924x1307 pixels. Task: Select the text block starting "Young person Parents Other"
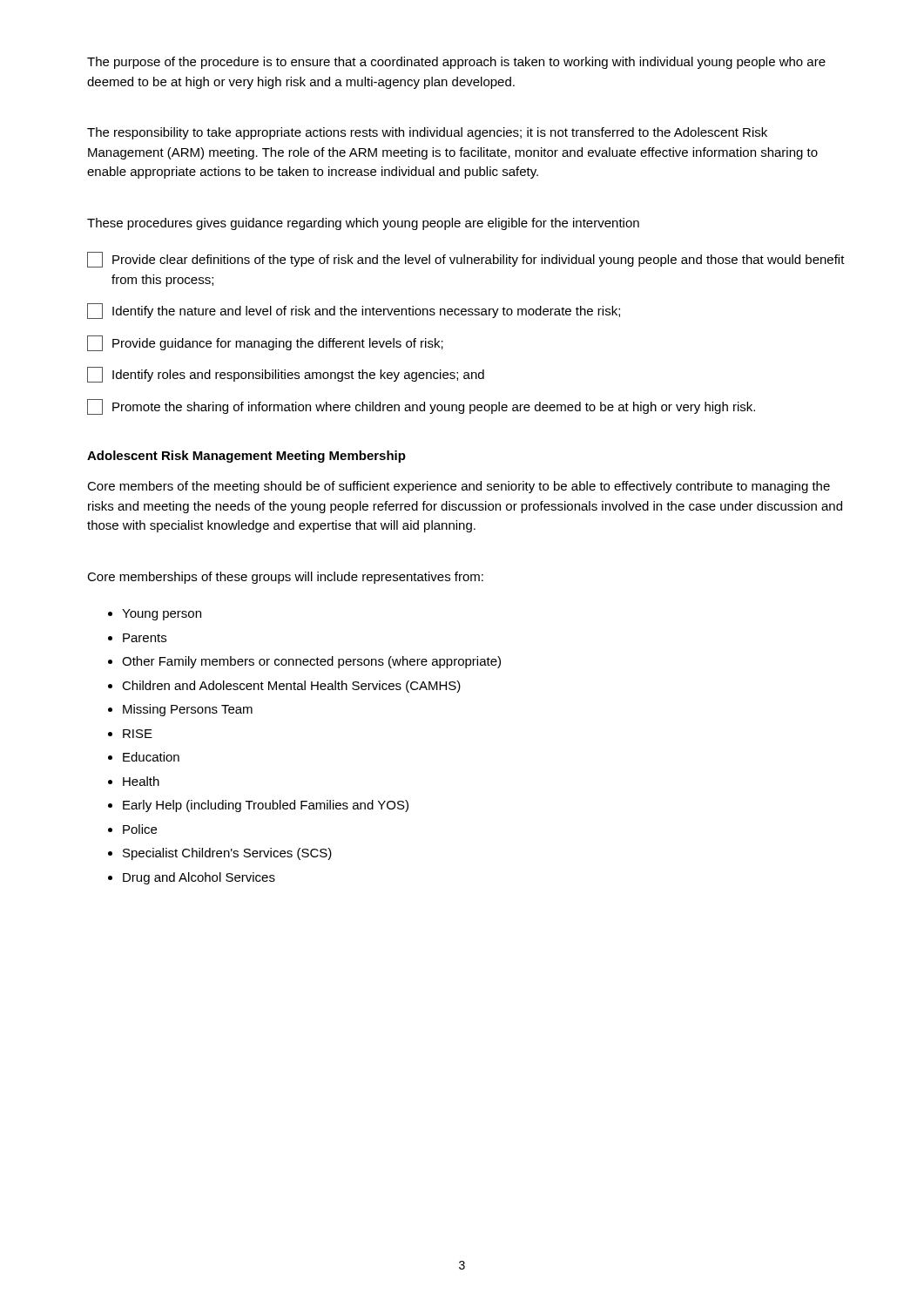pyautogui.click(x=155, y=615)
